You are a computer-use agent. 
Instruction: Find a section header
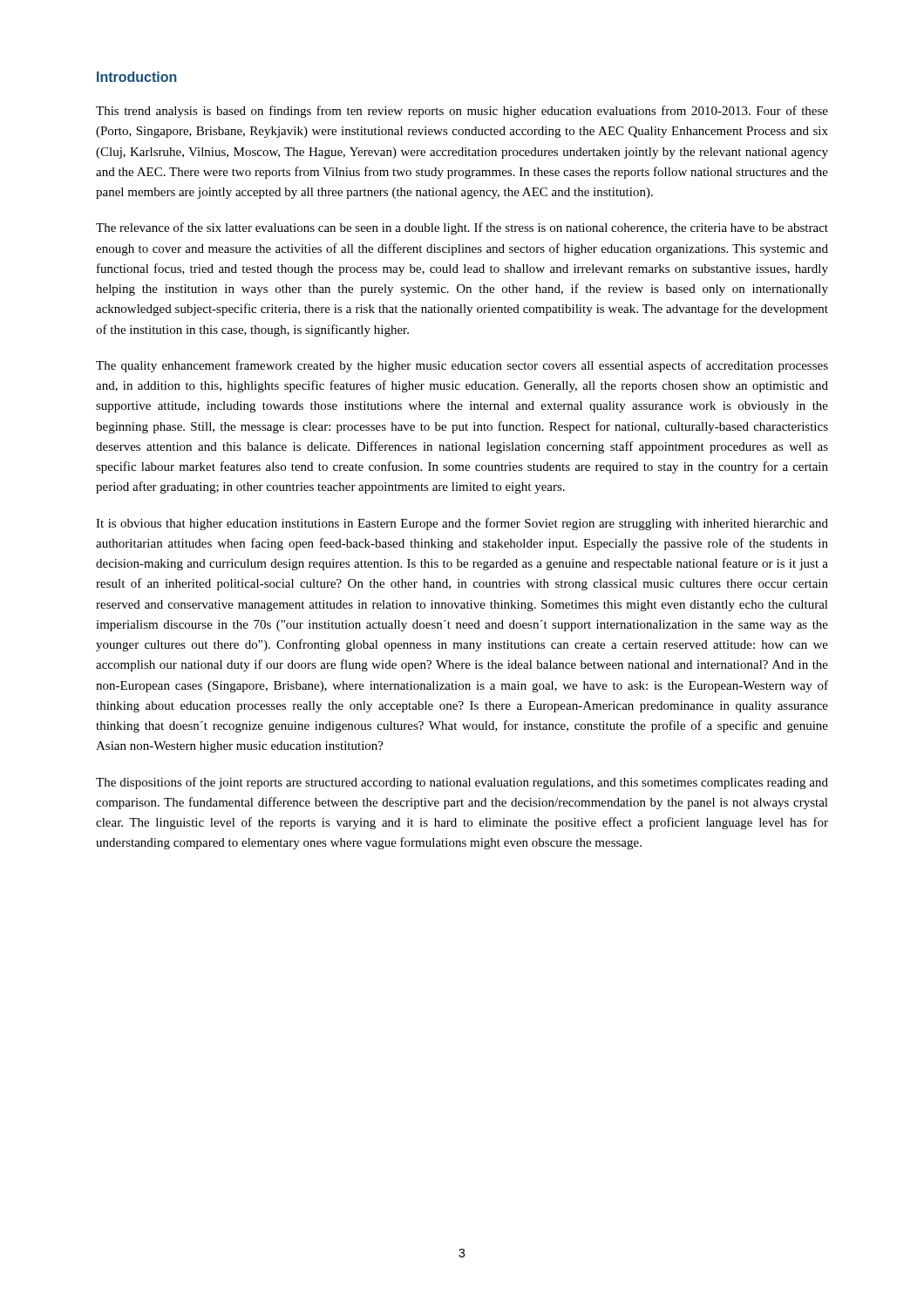click(x=137, y=77)
